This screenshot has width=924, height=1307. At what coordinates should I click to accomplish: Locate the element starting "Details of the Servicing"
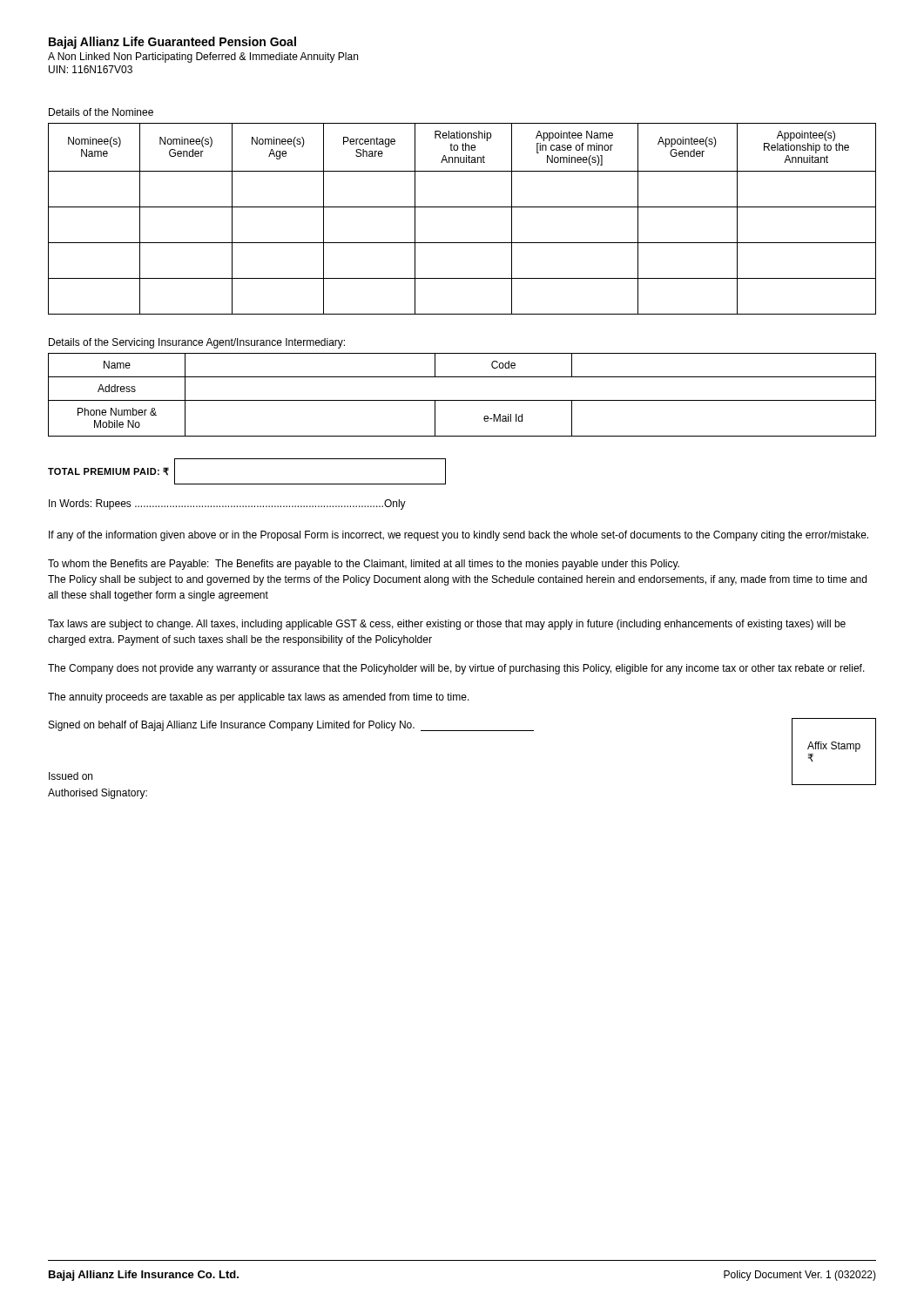[197, 342]
